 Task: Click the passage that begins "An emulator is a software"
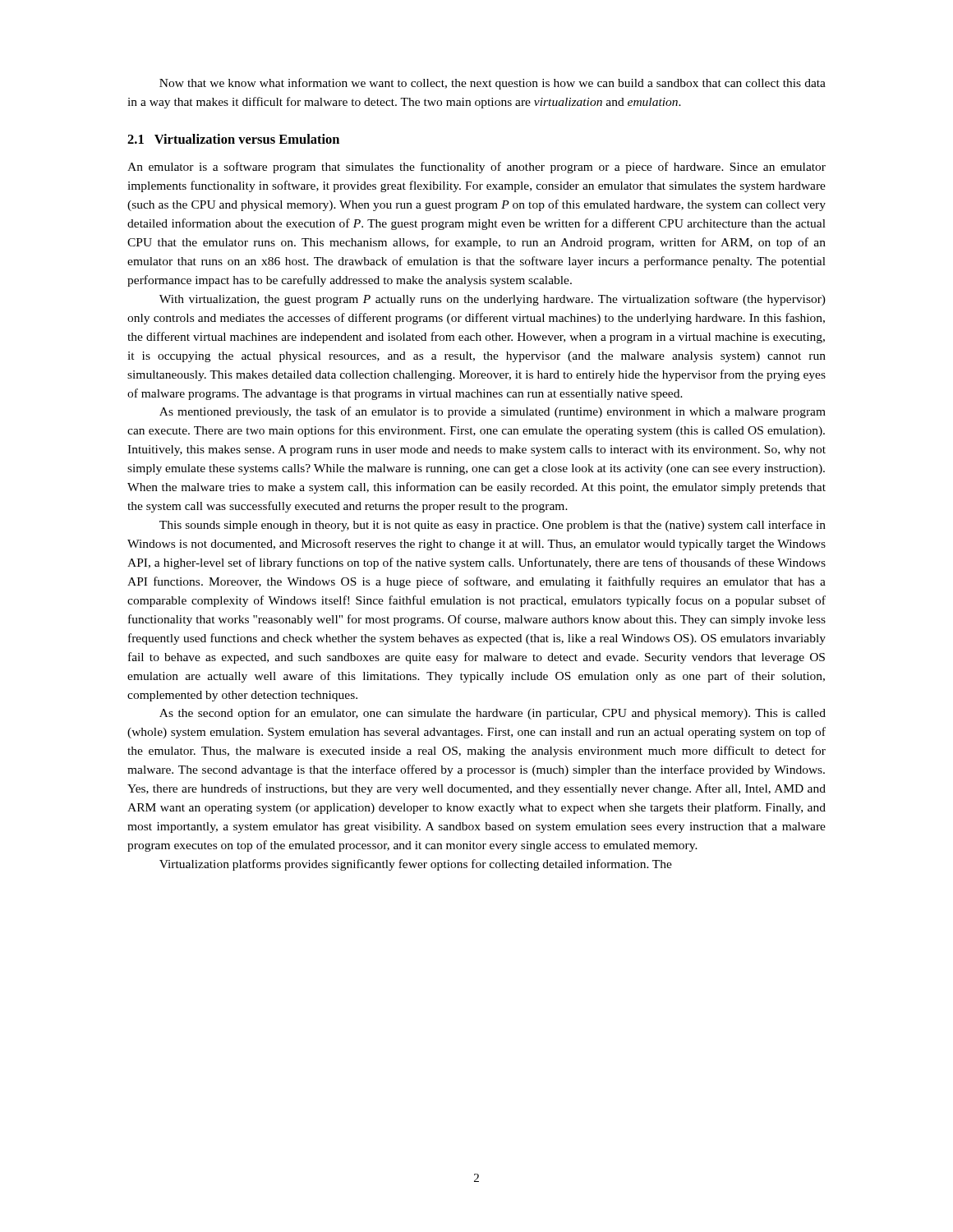click(476, 516)
